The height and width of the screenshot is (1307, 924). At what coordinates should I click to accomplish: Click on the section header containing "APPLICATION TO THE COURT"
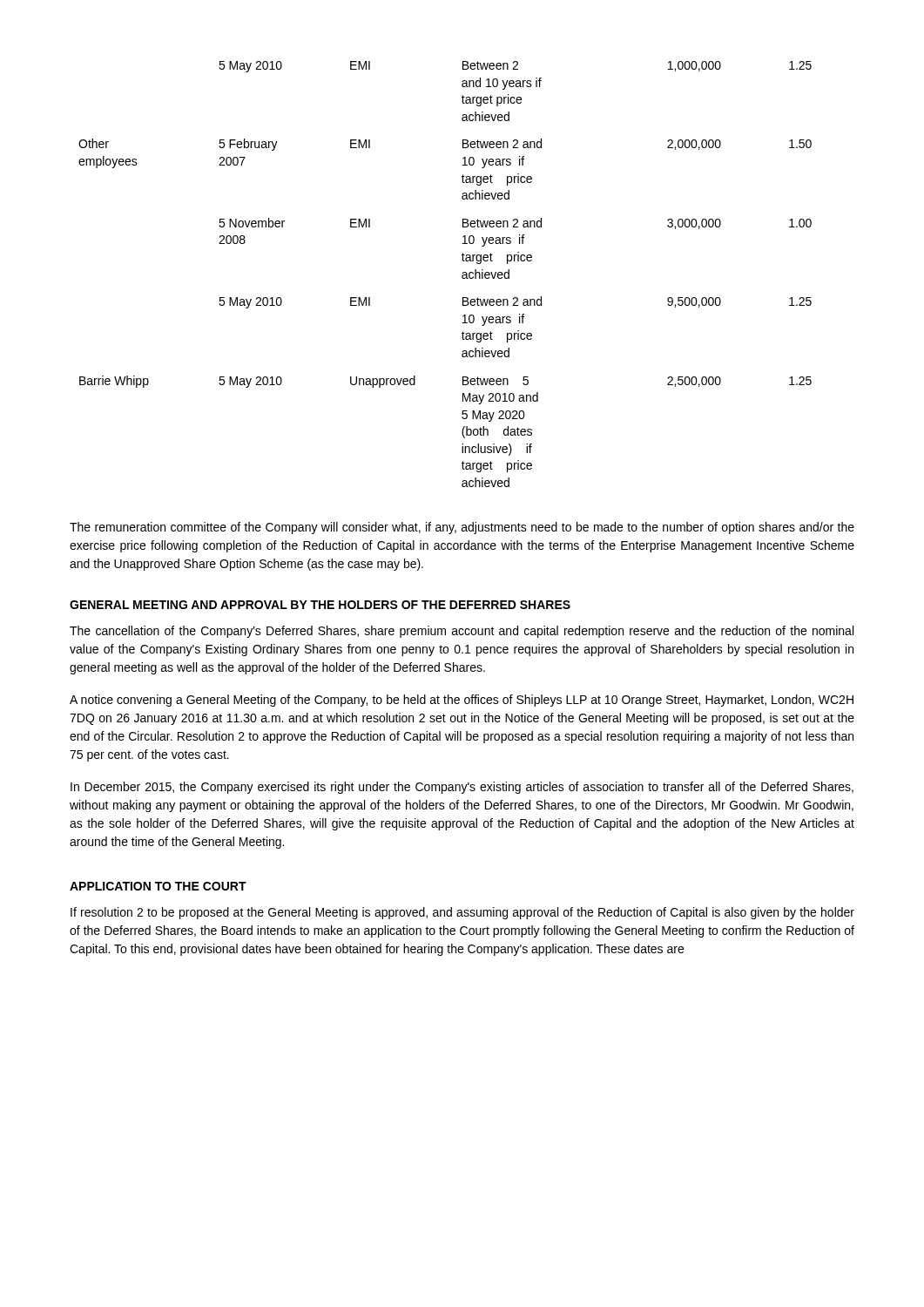[158, 886]
